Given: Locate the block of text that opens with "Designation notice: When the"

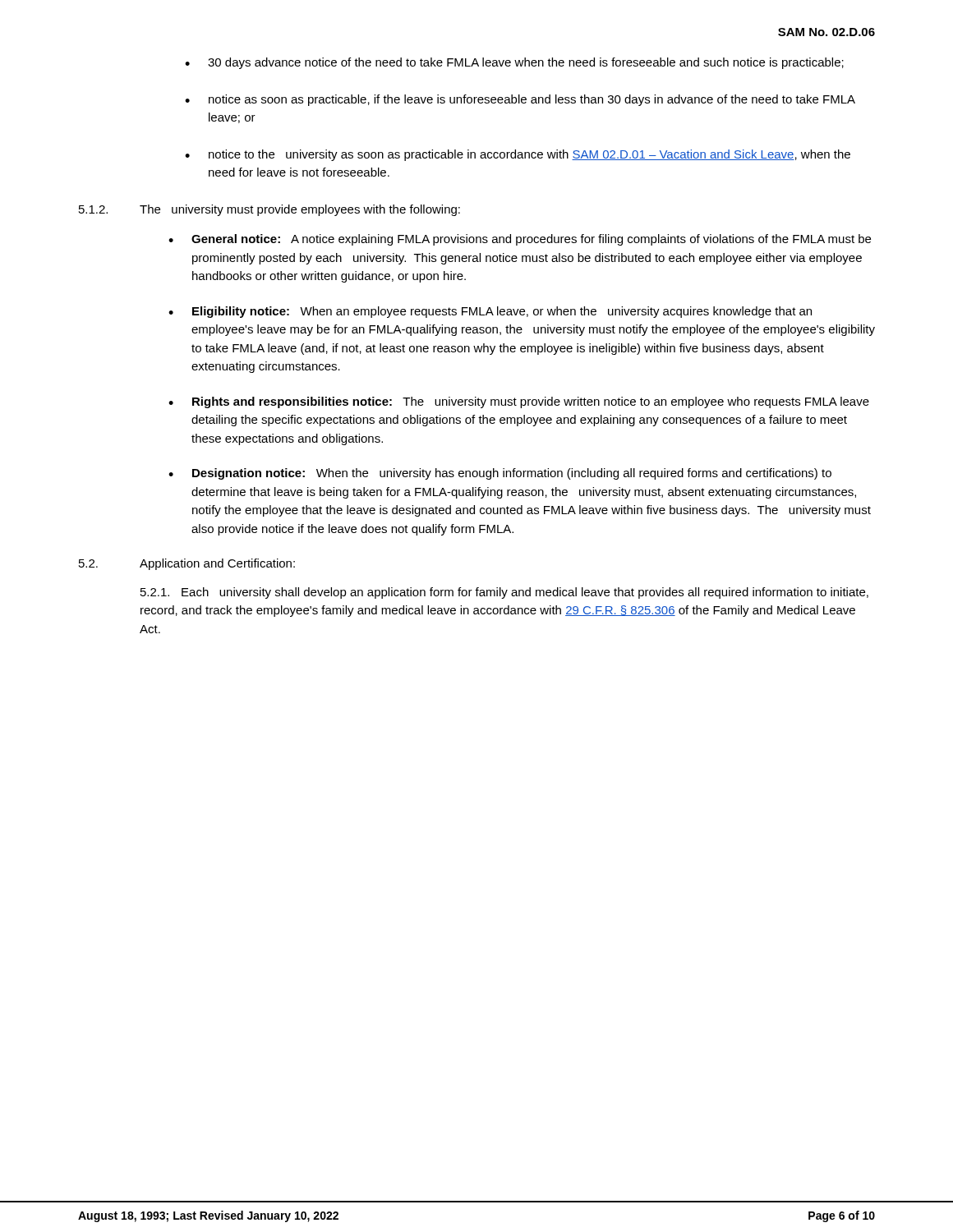Looking at the screenshot, I should click(531, 500).
